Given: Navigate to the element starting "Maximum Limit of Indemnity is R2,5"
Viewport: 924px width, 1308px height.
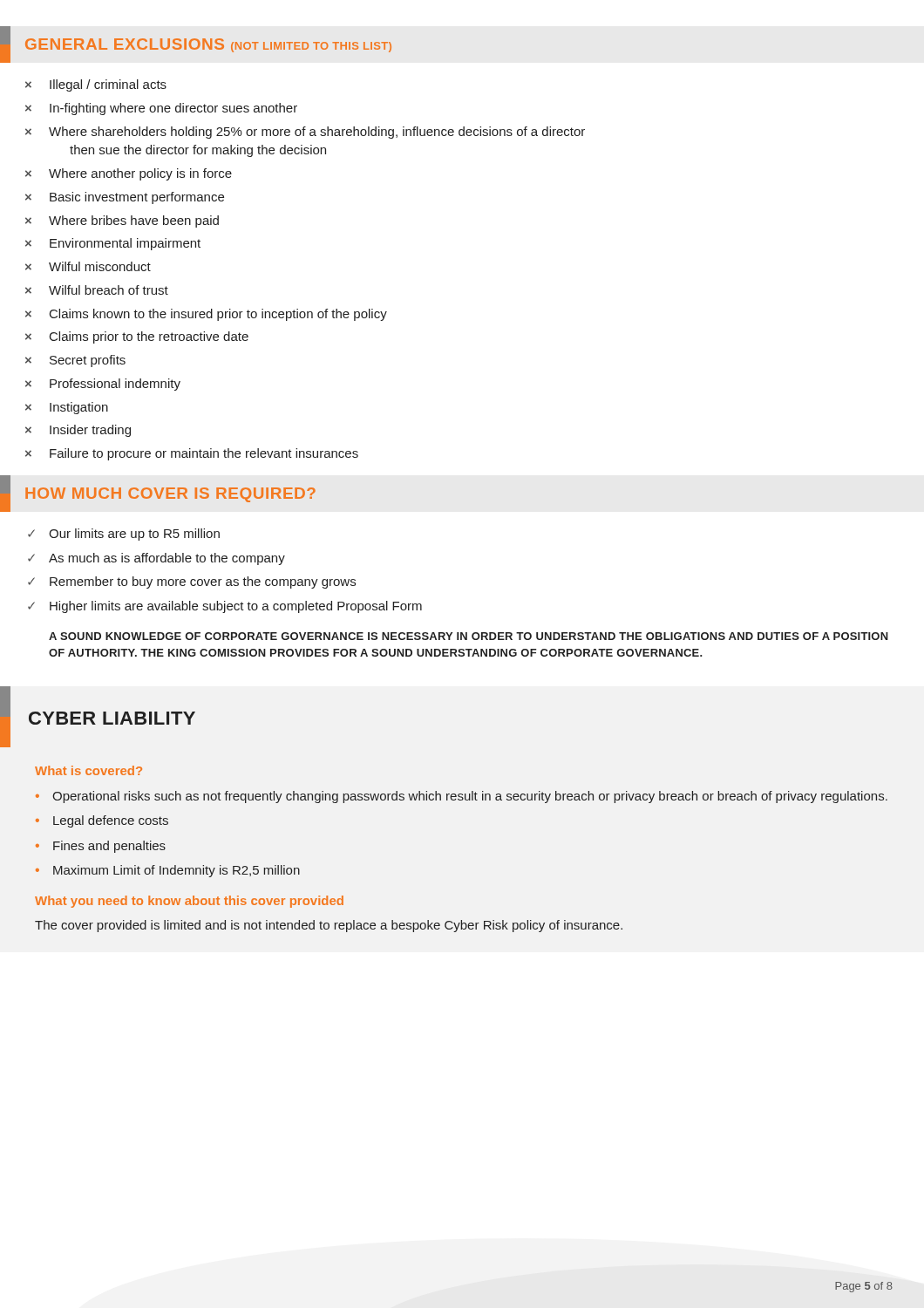Looking at the screenshot, I should click(x=176, y=870).
